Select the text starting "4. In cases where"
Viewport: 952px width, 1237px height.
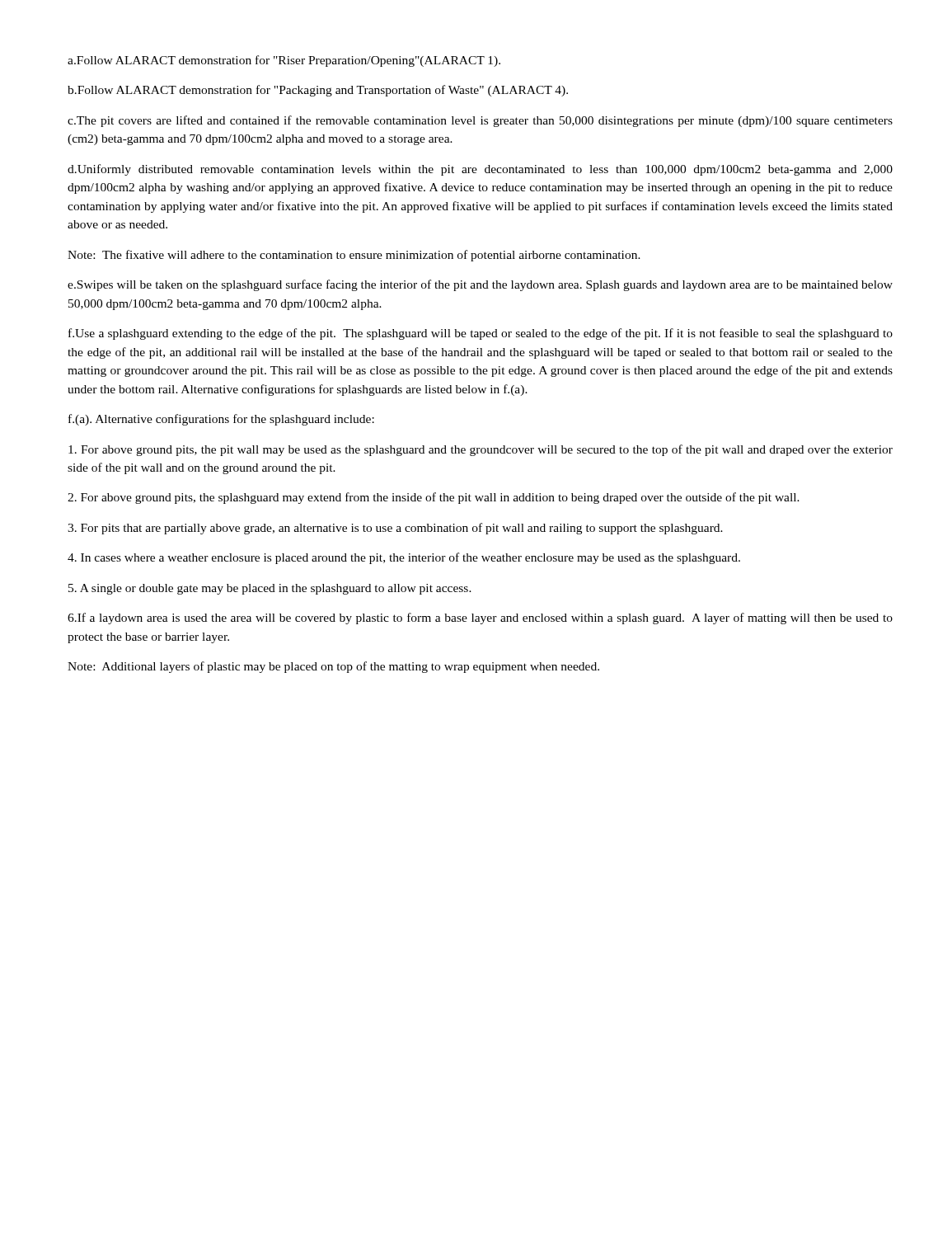pos(404,557)
